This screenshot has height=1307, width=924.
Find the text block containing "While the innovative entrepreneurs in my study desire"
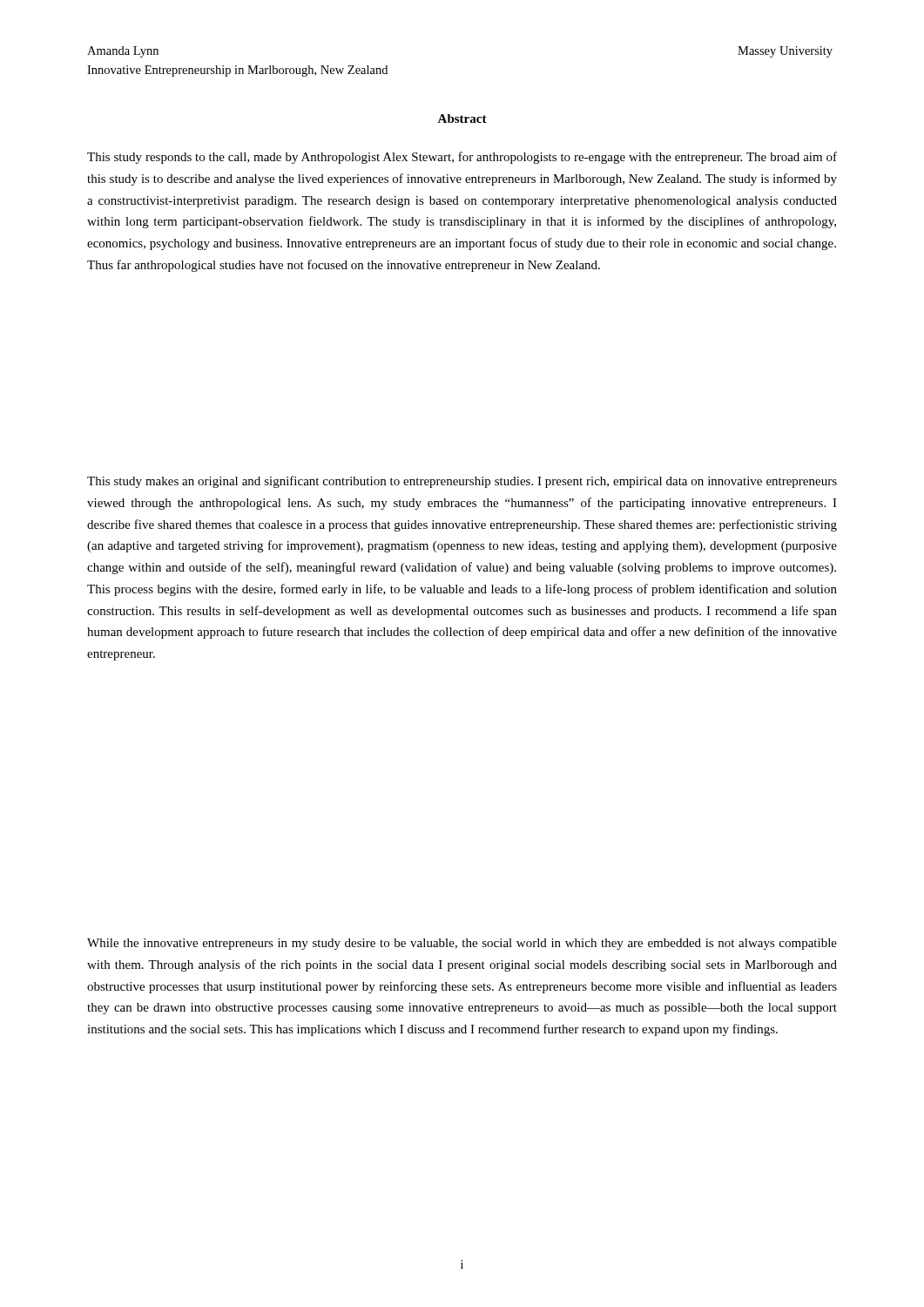[x=462, y=986]
